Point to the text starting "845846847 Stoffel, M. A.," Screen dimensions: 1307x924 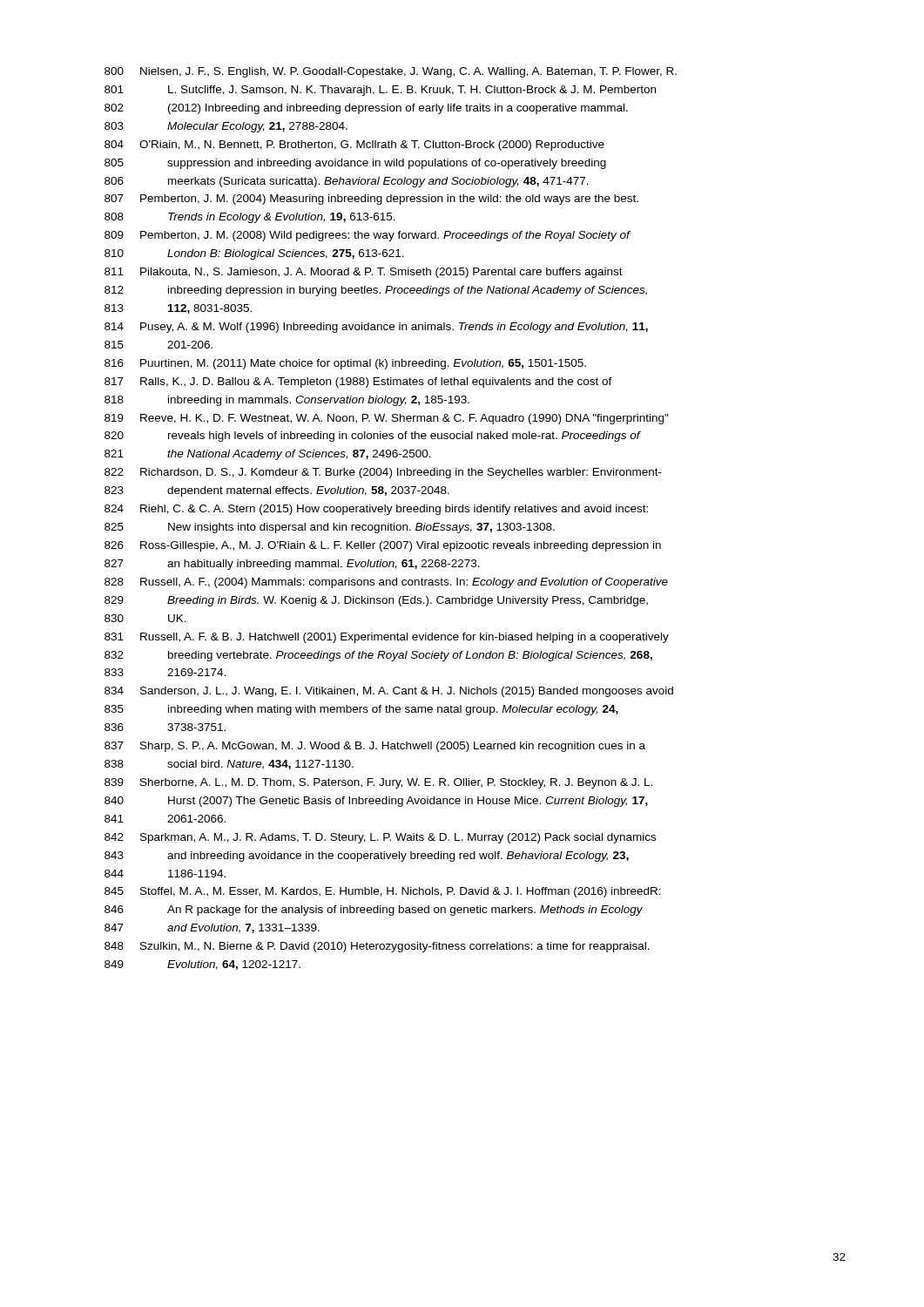pos(462,910)
